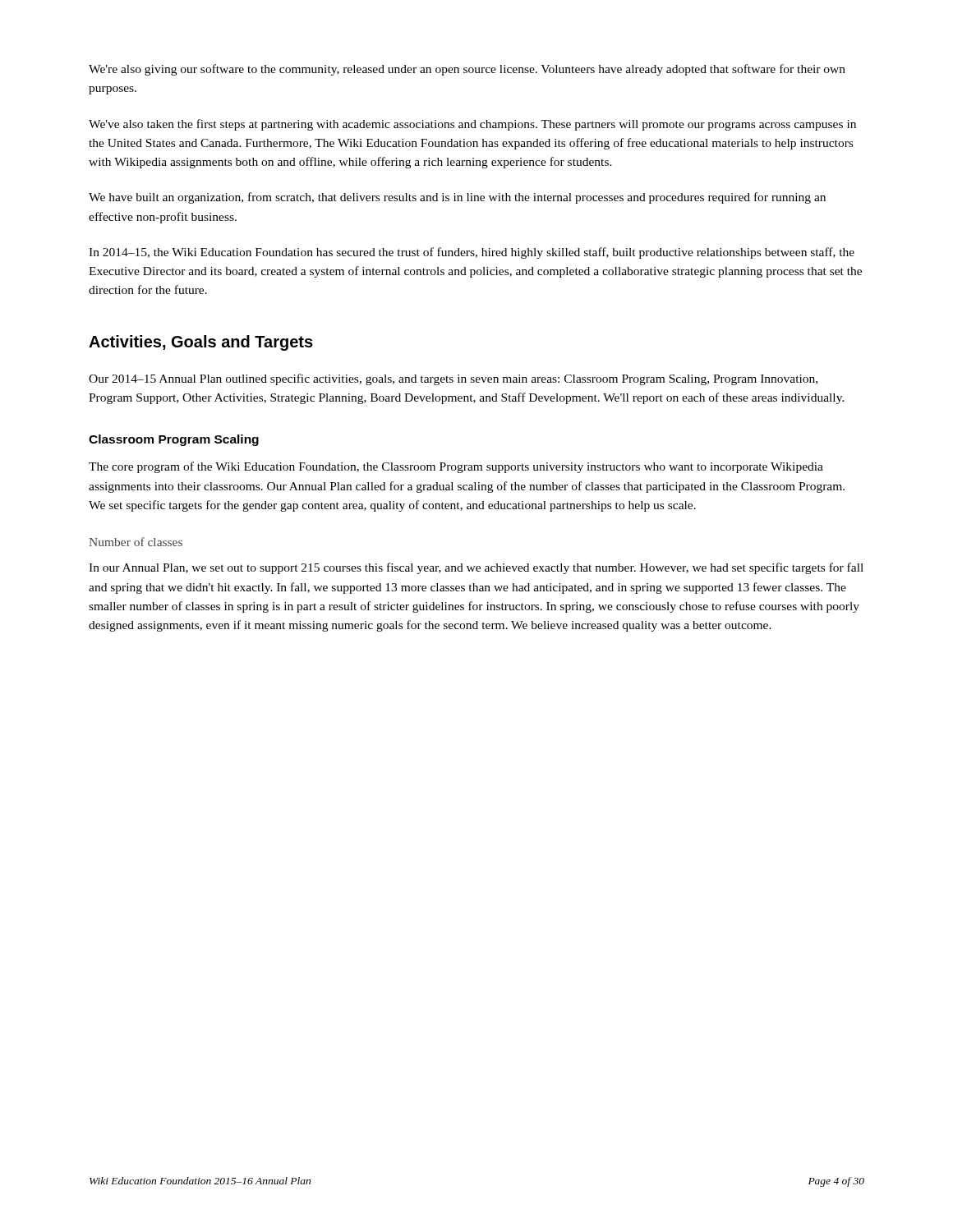Point to the block beginning "We're also giving our"

point(476,78)
